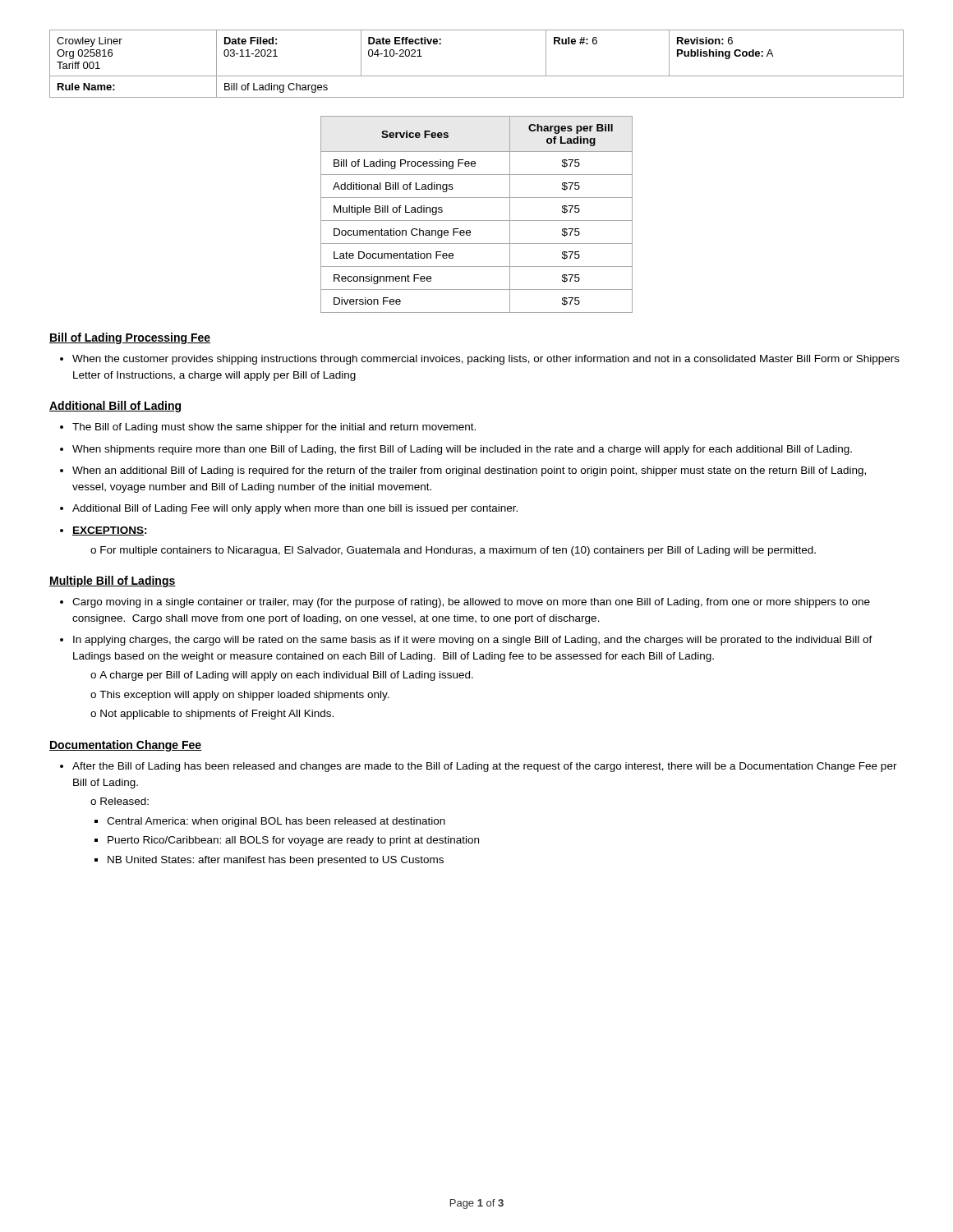Locate the list item that says "When an additional Bill of Lading"
953x1232 pixels.
point(470,478)
